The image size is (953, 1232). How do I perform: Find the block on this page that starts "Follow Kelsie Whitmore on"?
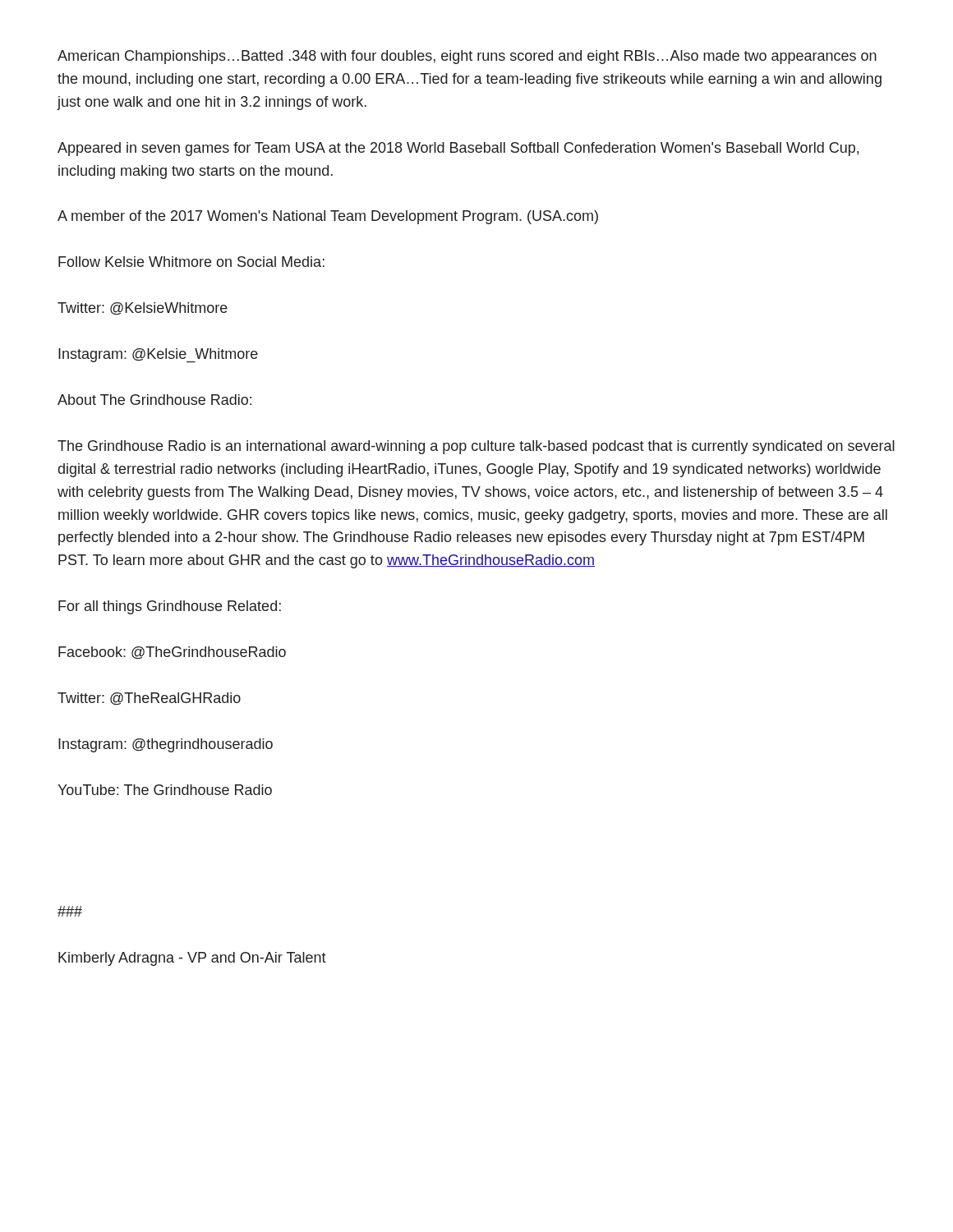point(191,262)
